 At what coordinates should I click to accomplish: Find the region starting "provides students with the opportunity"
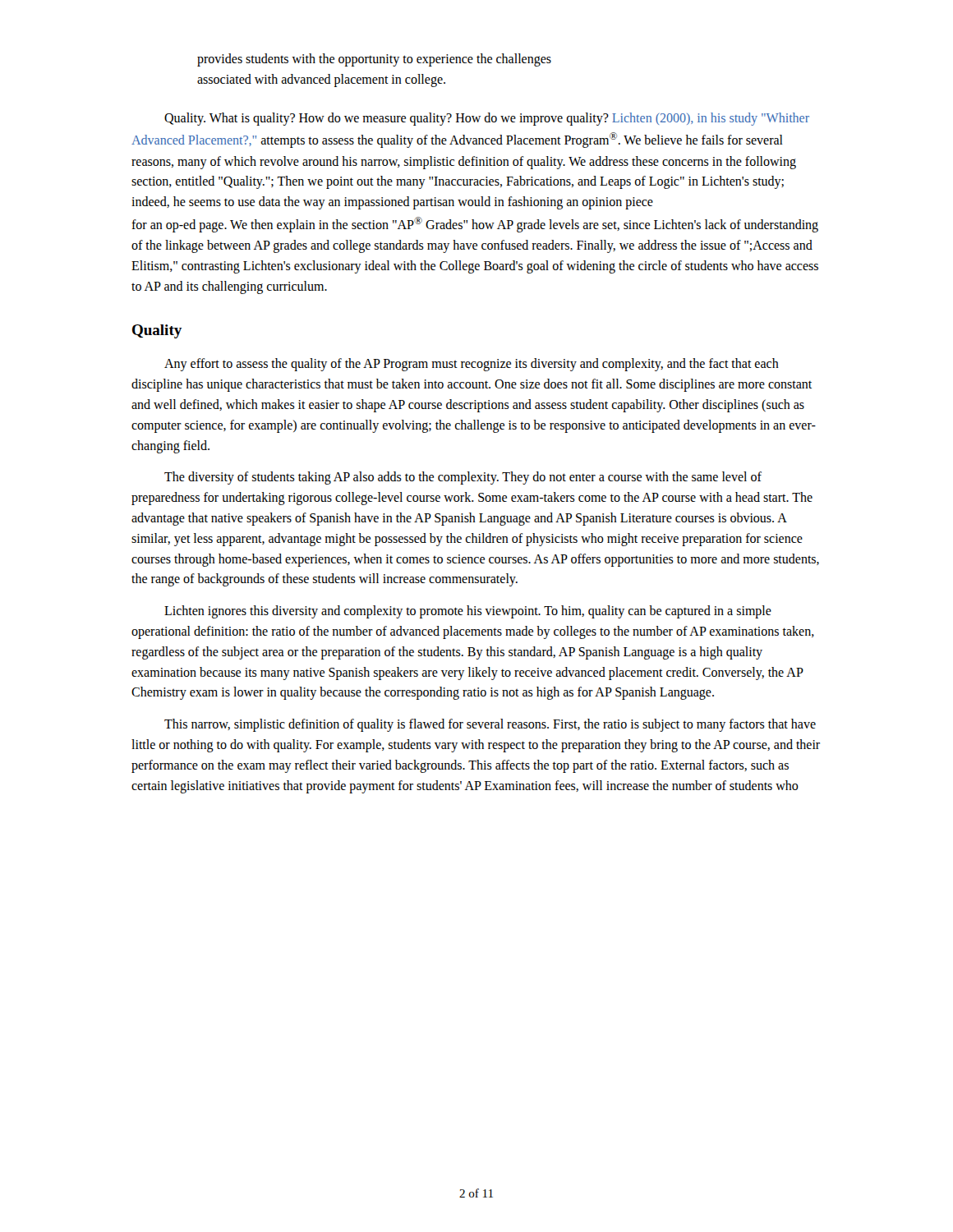[x=509, y=70]
